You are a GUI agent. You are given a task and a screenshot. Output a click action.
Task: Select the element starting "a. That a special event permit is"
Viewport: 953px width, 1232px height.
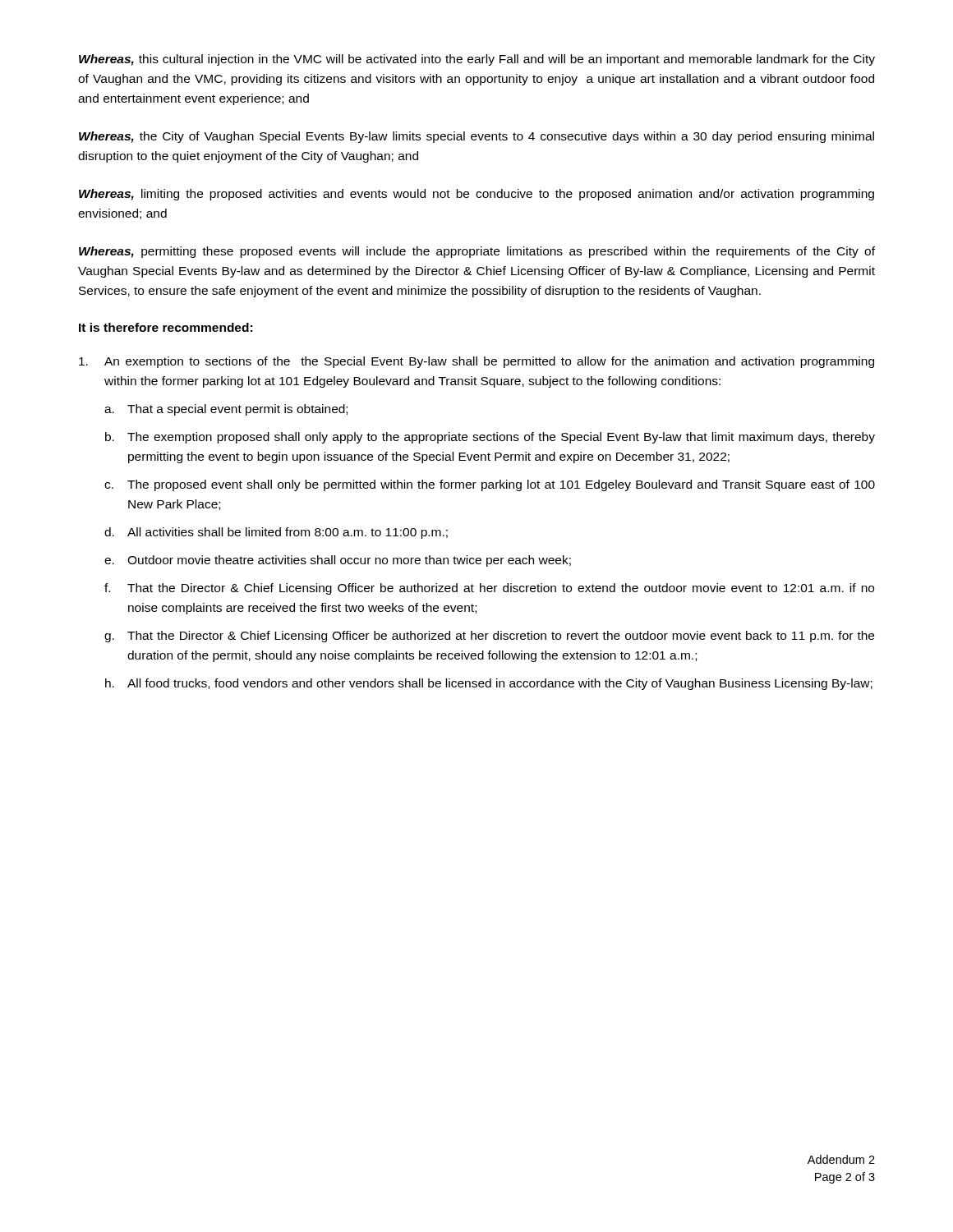tap(226, 410)
